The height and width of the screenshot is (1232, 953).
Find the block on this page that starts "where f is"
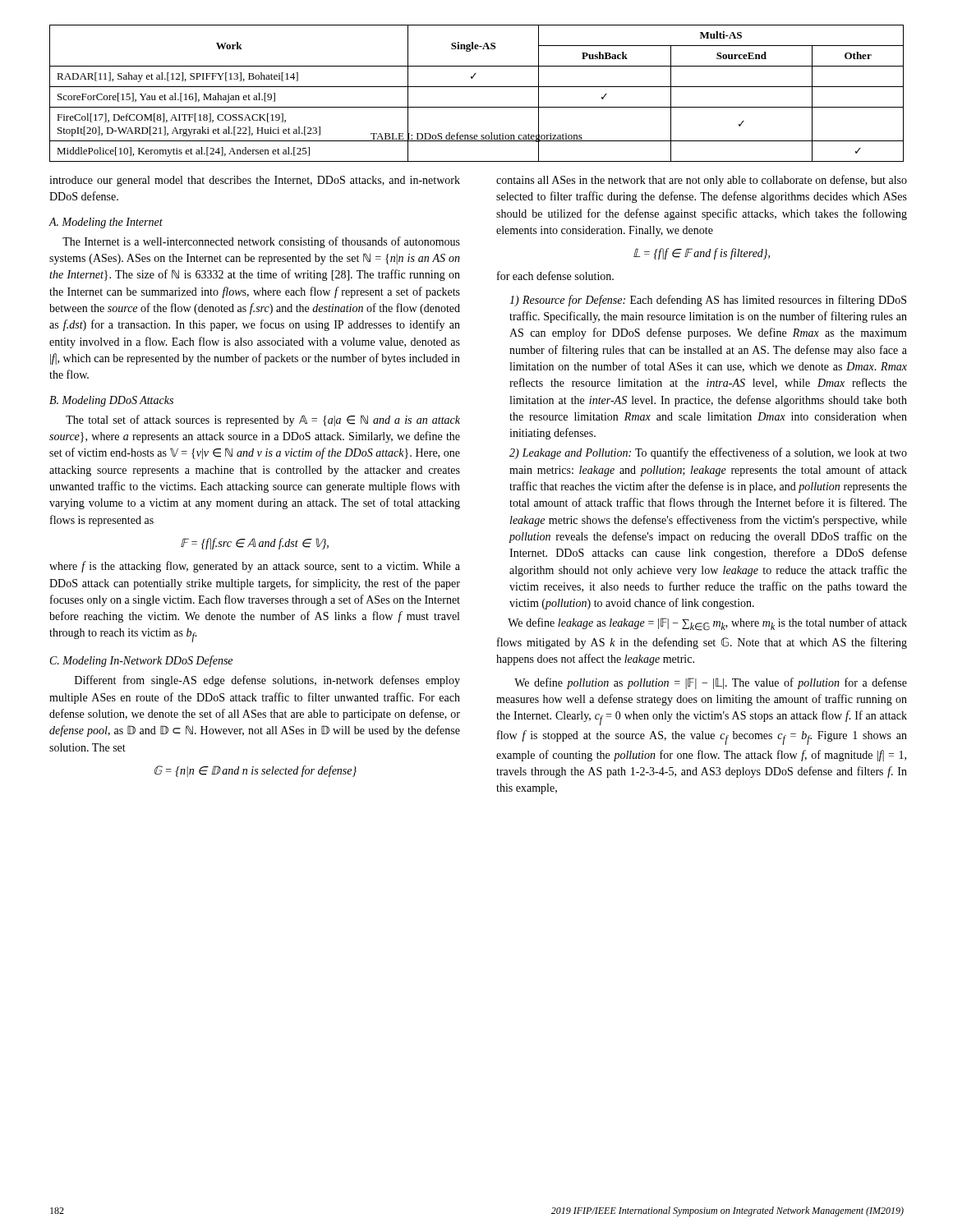pyautogui.click(x=255, y=602)
